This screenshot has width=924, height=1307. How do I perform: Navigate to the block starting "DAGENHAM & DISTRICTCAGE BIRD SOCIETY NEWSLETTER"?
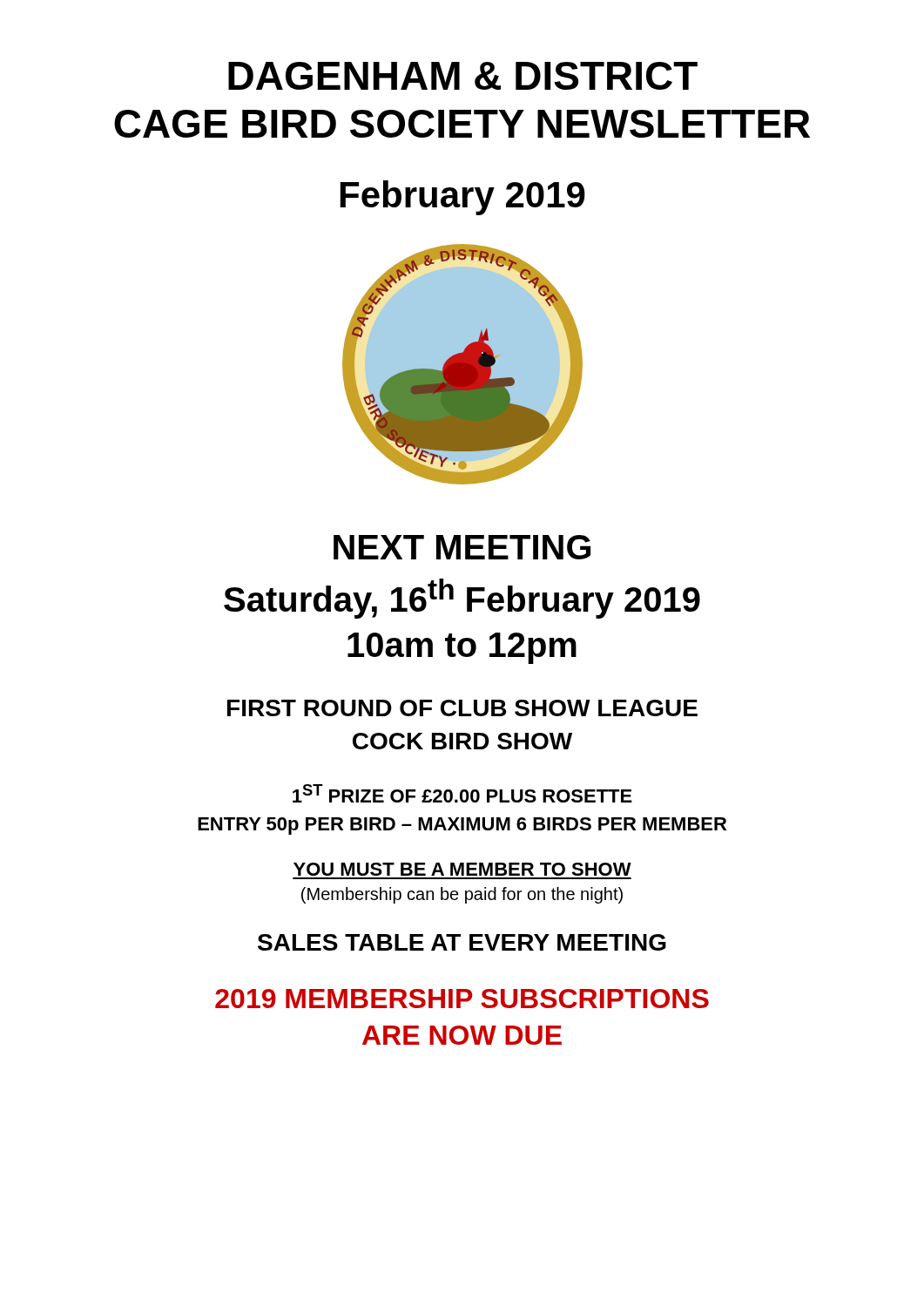click(x=462, y=100)
